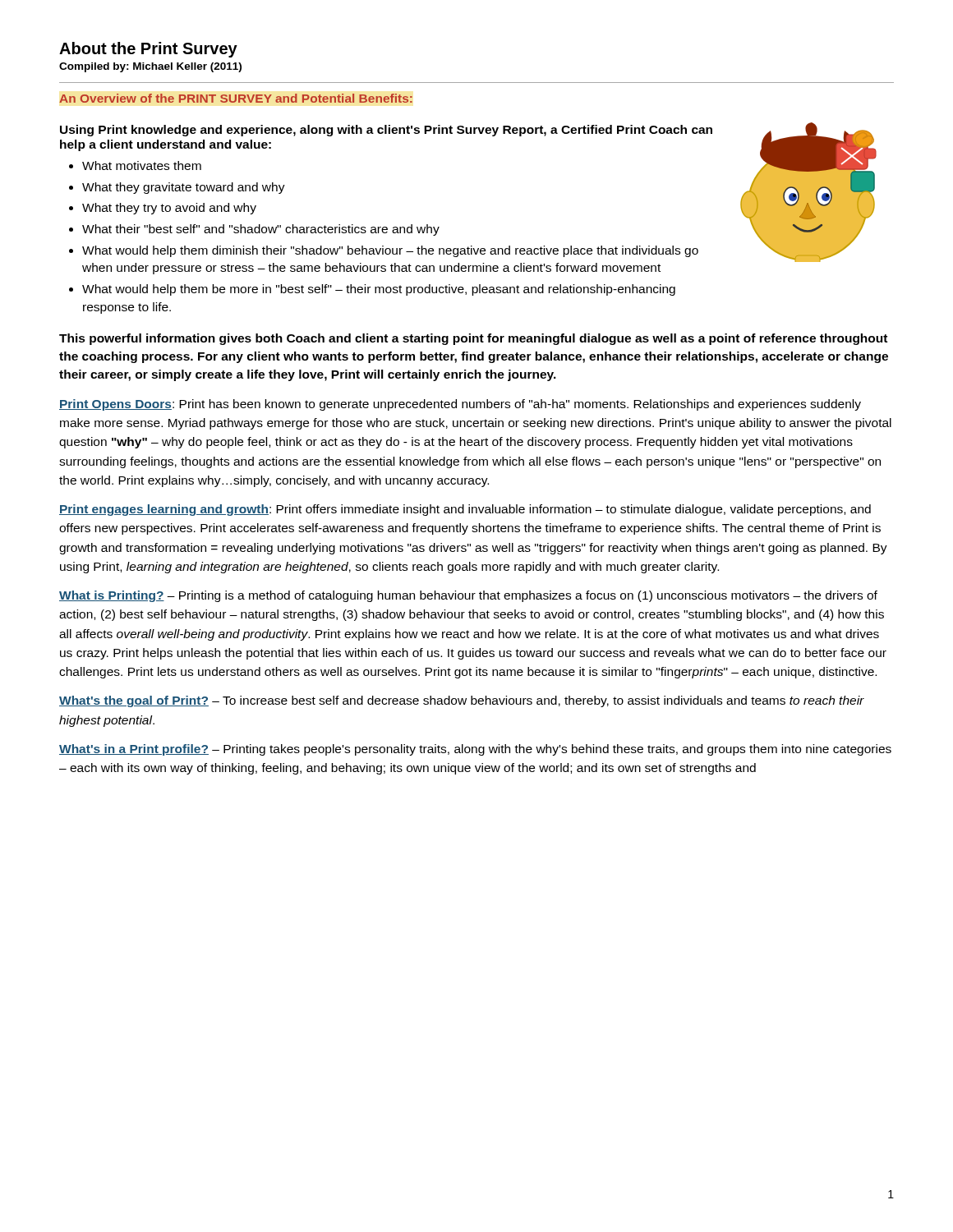Click on the block starting "What would help them diminish"
953x1232 pixels.
coord(390,259)
